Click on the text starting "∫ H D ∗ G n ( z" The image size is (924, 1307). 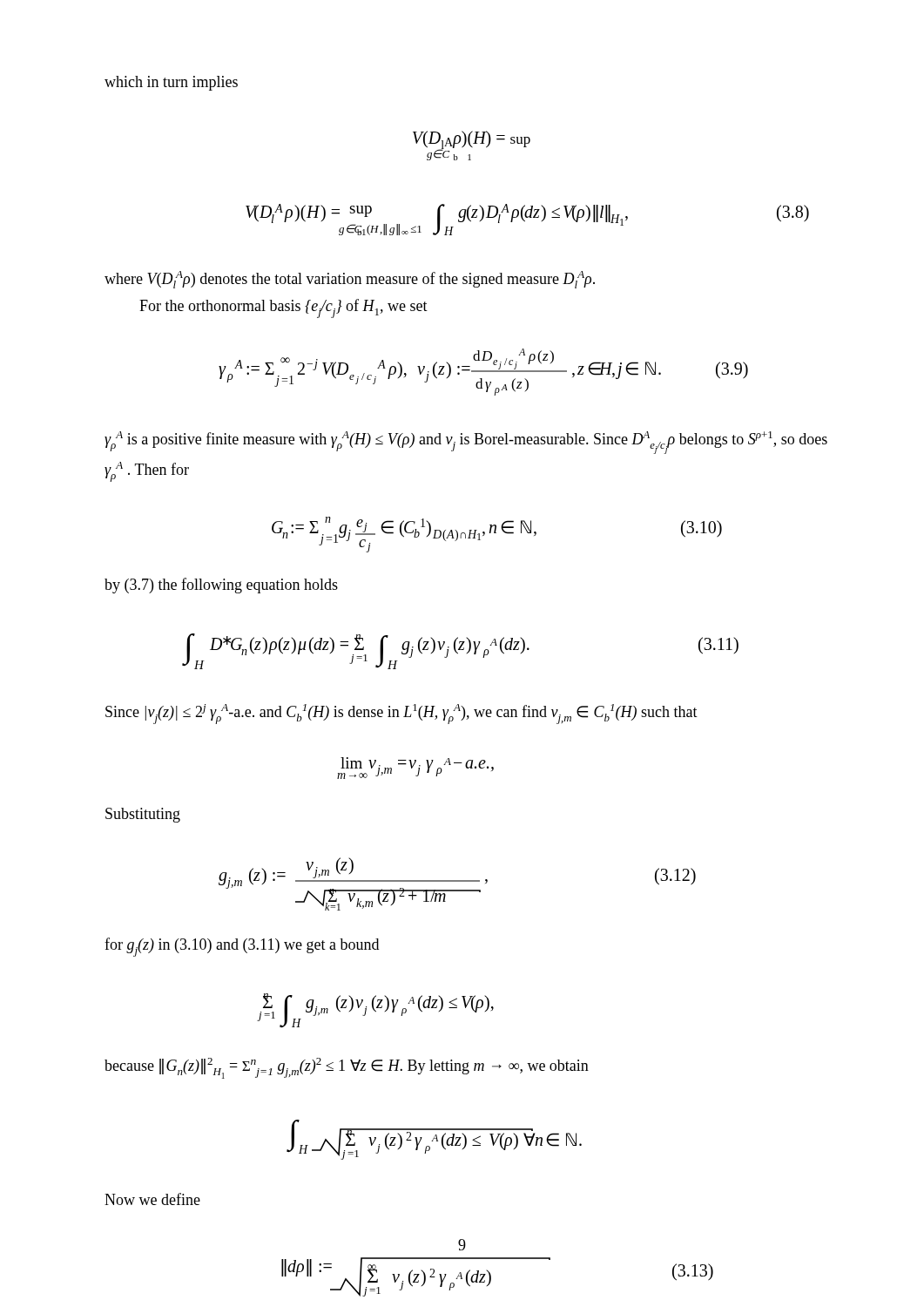(x=471, y=648)
